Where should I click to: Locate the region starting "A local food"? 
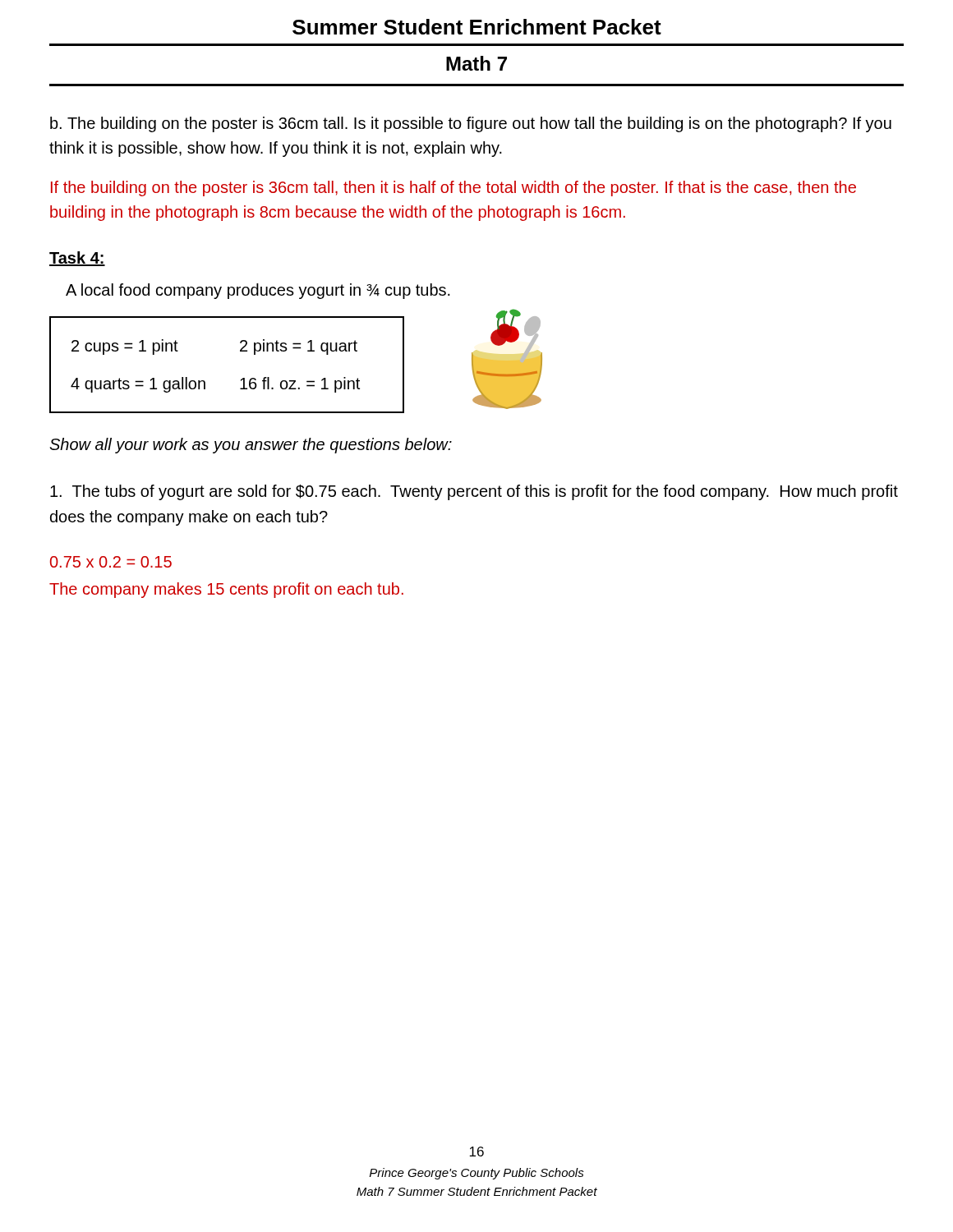point(258,290)
